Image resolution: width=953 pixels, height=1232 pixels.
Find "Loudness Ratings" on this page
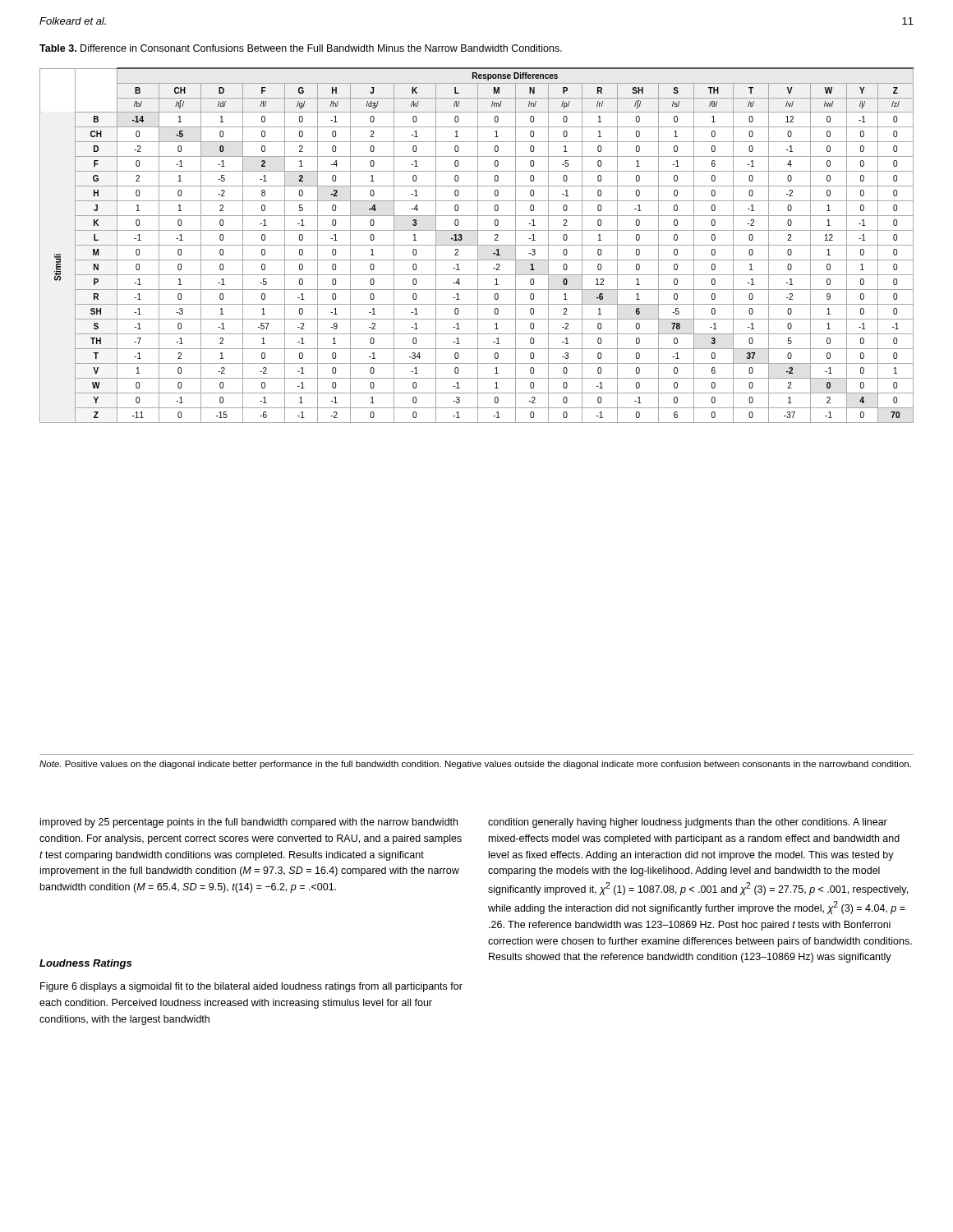click(x=86, y=963)
